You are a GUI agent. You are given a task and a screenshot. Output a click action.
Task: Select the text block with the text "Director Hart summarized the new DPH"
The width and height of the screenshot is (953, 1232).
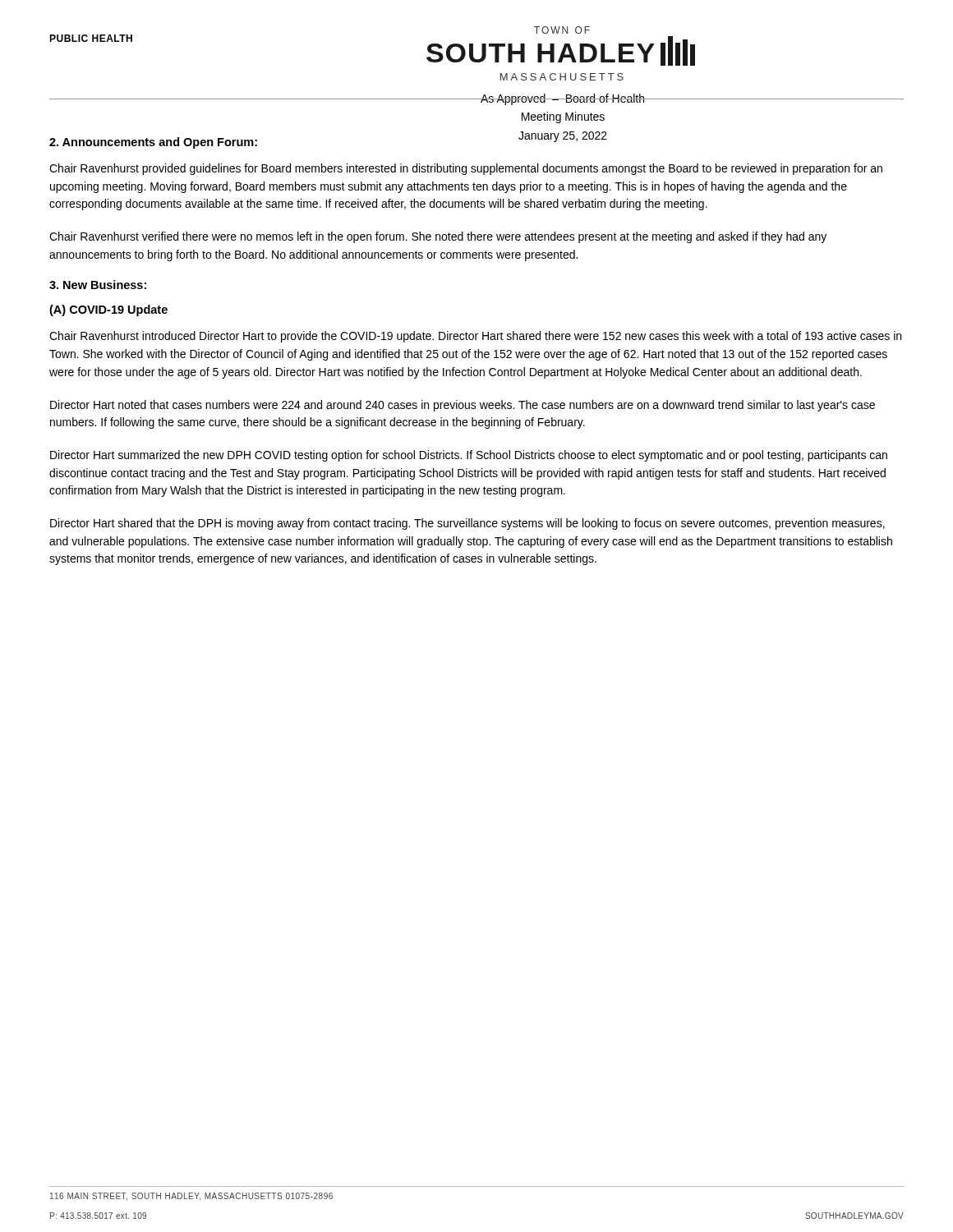469,473
